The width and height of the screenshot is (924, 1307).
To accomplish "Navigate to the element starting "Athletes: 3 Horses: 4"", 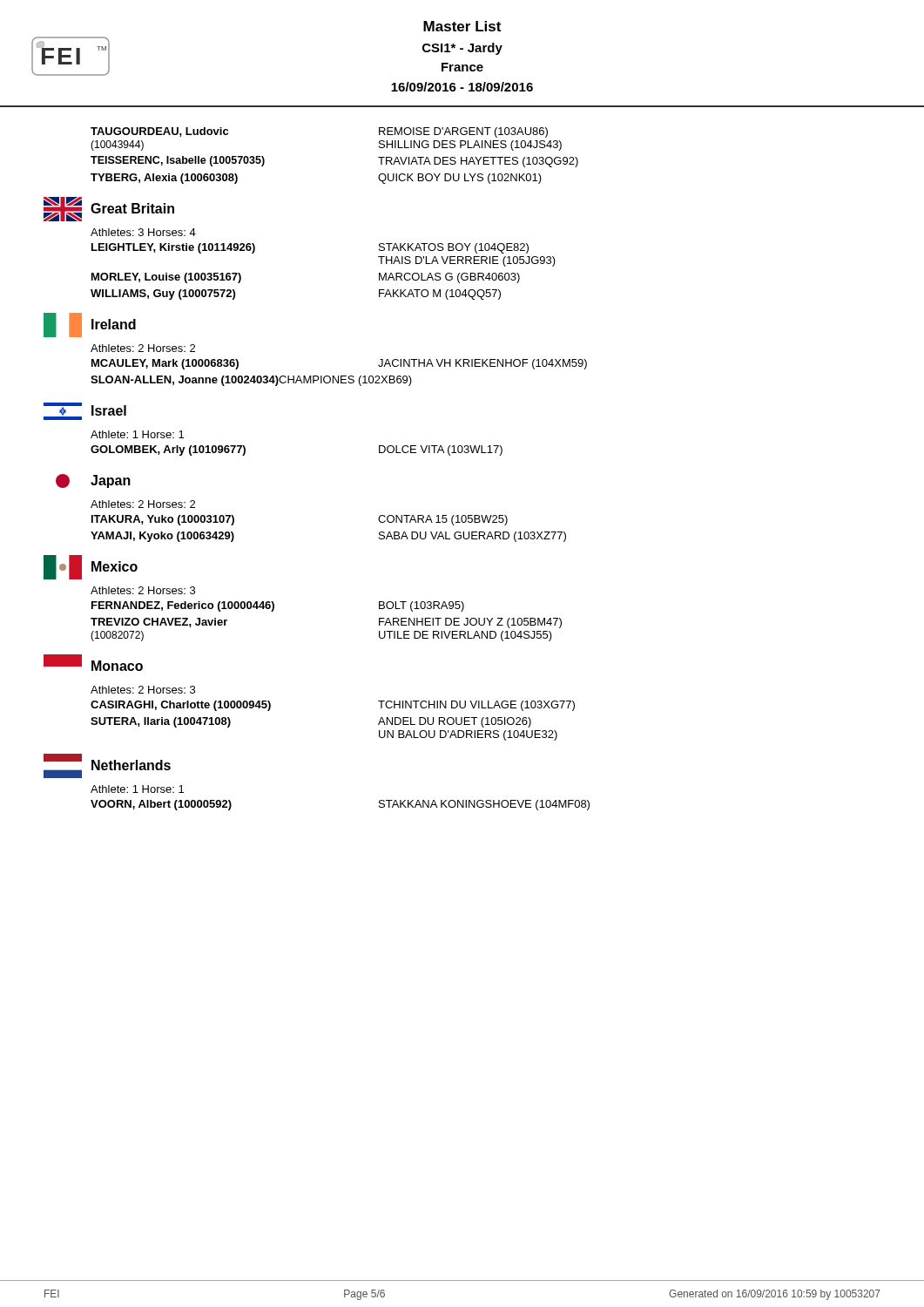I will [x=143, y=232].
